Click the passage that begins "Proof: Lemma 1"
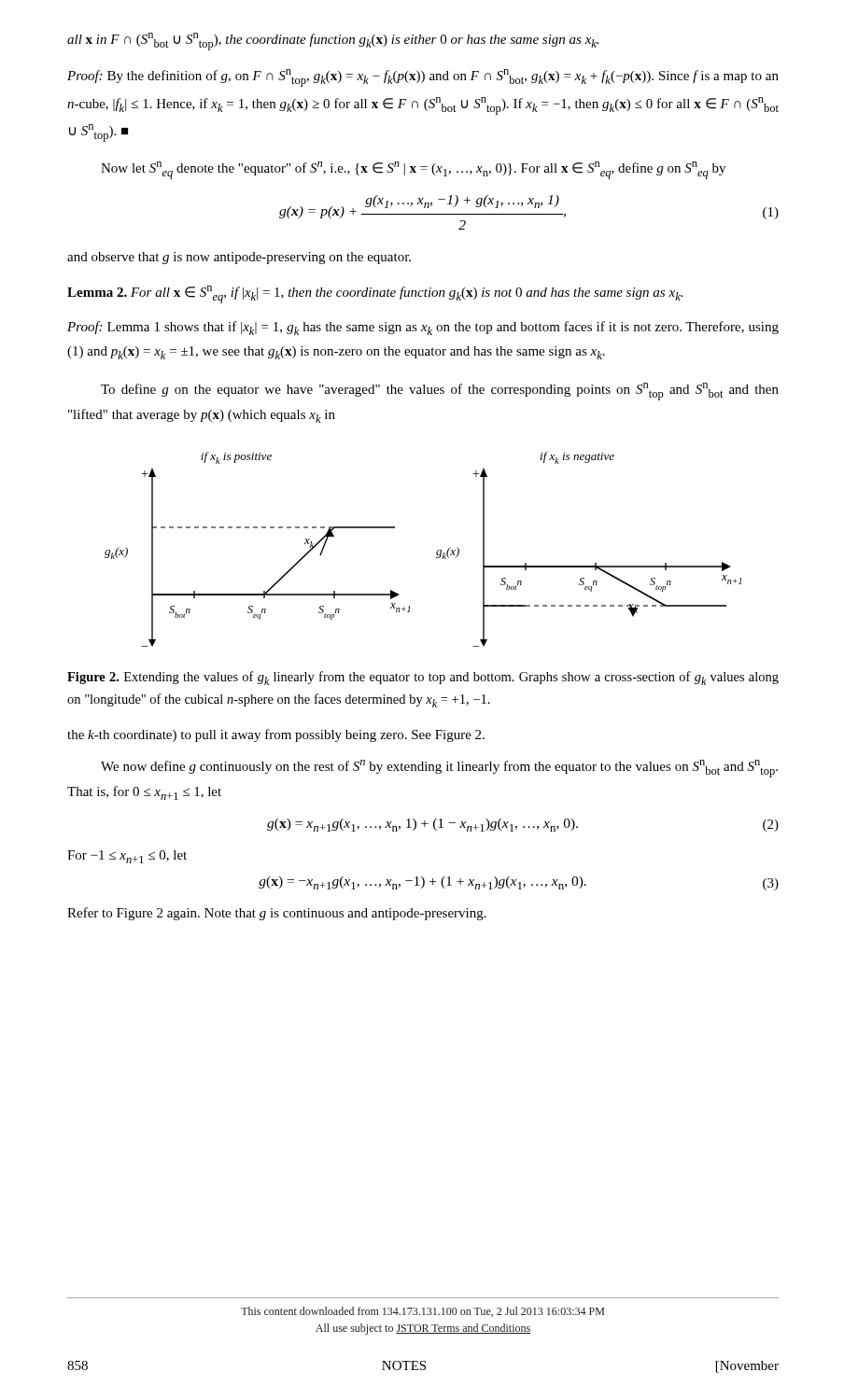844x1400 pixels. [423, 340]
